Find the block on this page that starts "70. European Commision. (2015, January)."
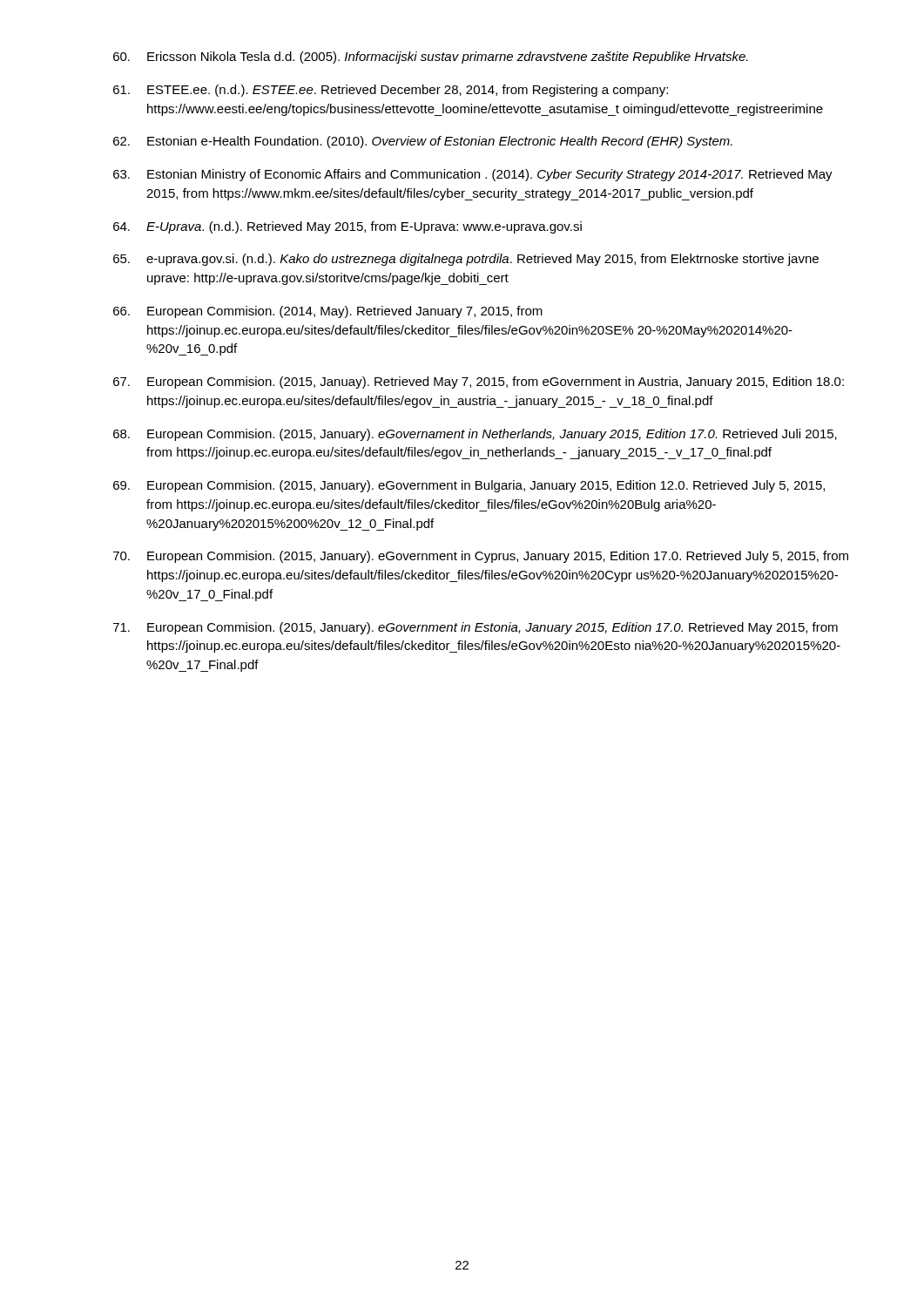Image resolution: width=924 pixels, height=1307 pixels. coord(462,575)
